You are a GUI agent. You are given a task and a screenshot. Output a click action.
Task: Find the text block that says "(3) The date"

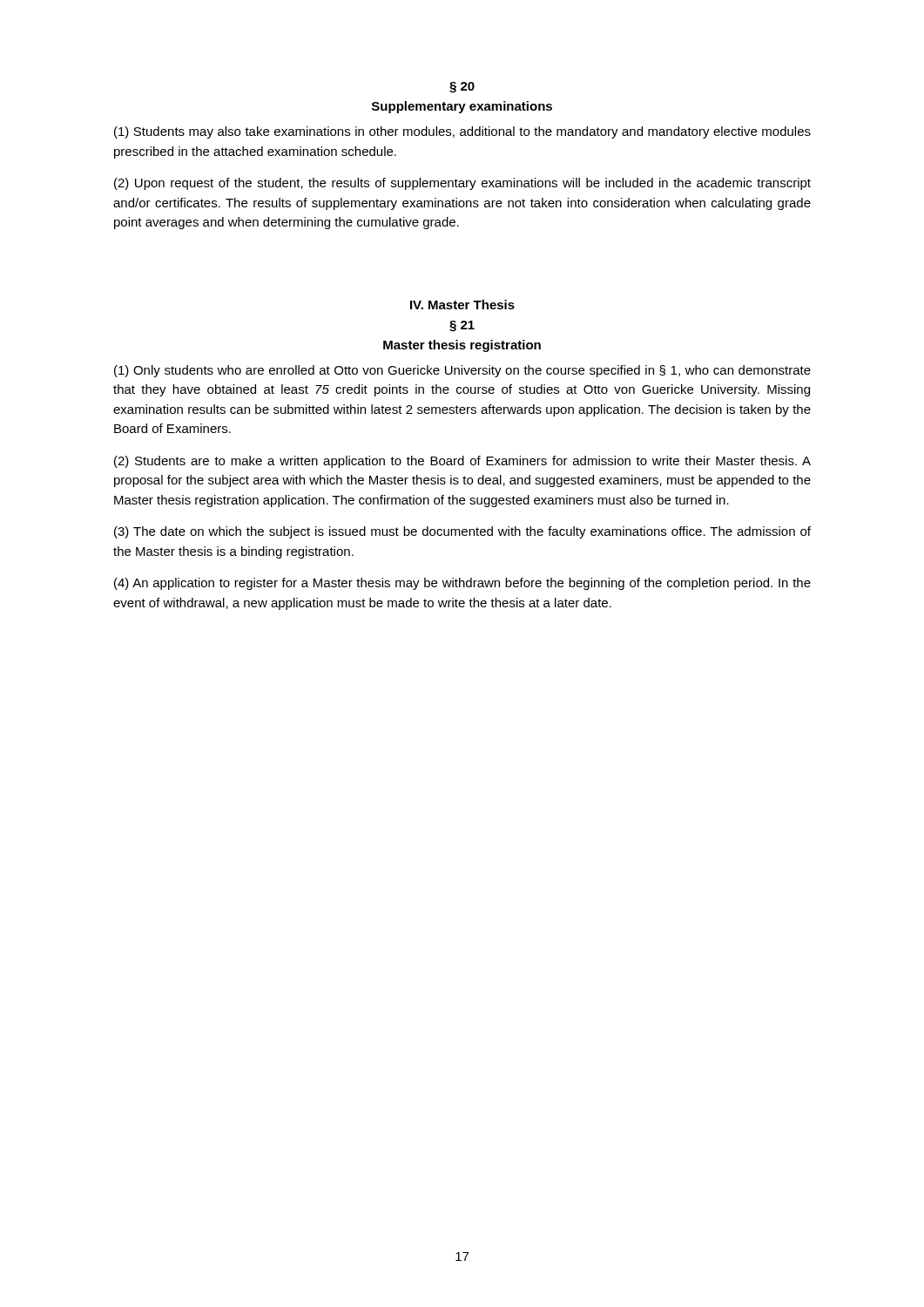[x=462, y=541]
